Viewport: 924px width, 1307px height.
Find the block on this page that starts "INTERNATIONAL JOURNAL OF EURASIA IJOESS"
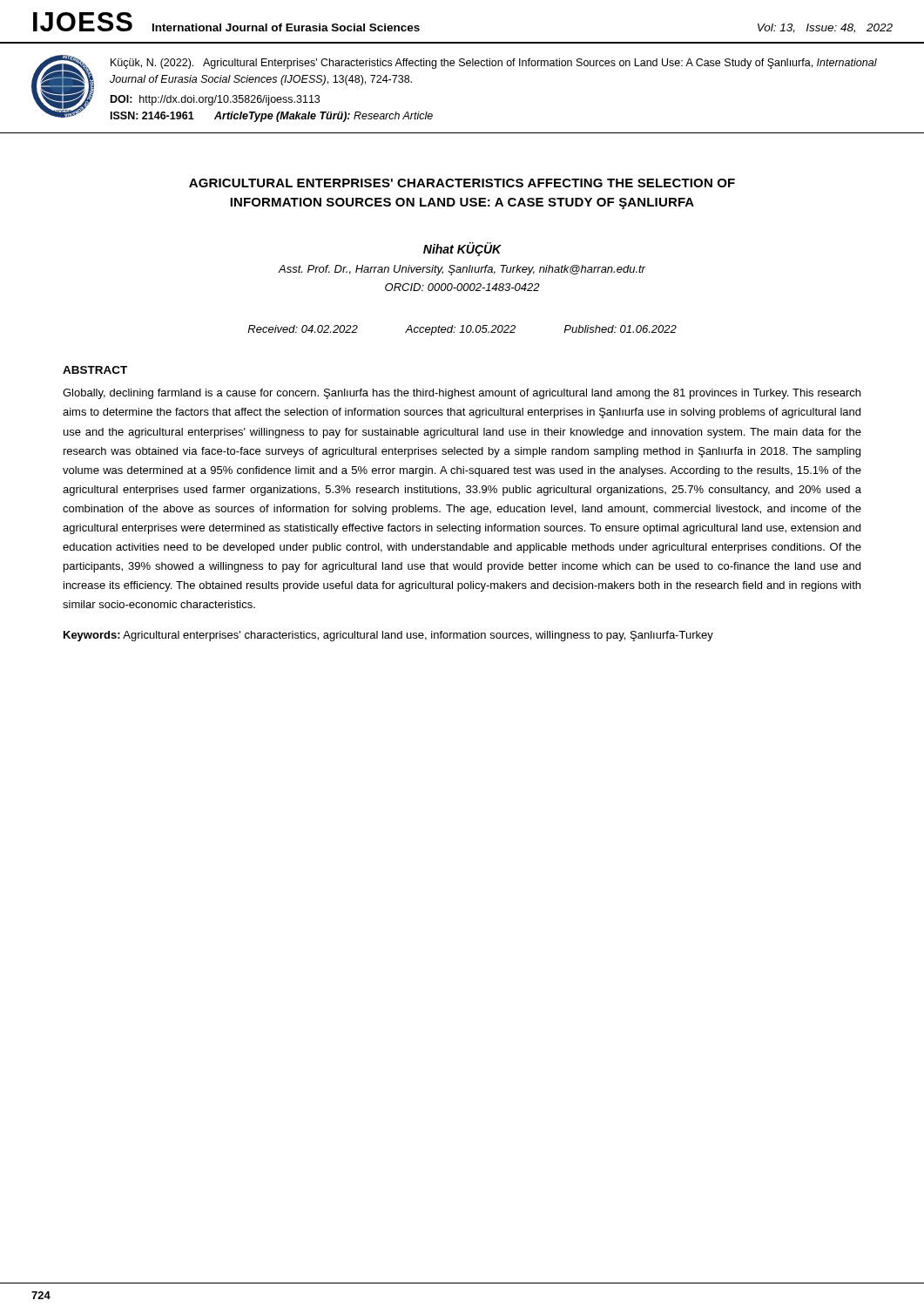(x=462, y=88)
